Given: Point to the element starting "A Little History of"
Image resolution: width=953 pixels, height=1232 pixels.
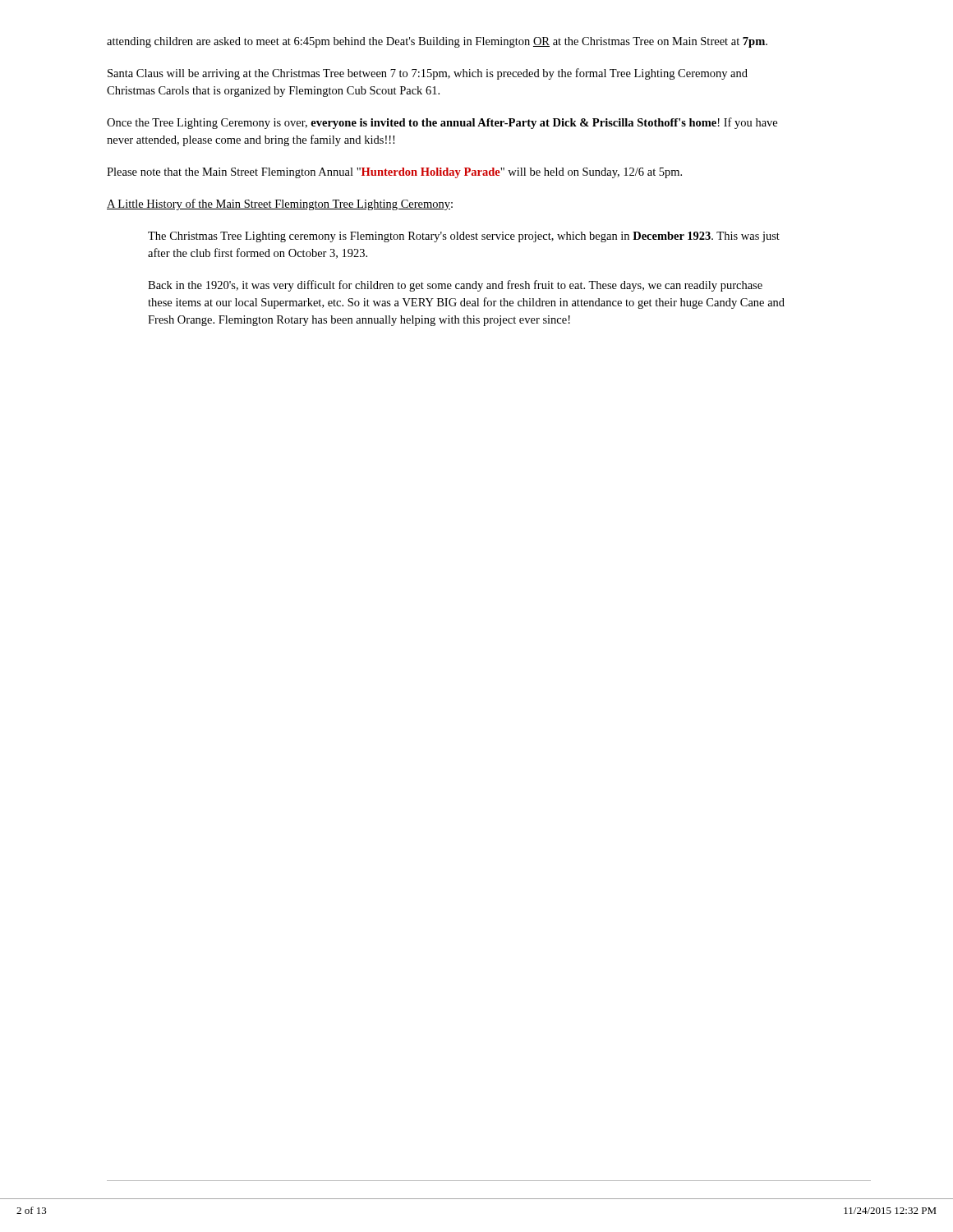Looking at the screenshot, I should click(x=280, y=204).
